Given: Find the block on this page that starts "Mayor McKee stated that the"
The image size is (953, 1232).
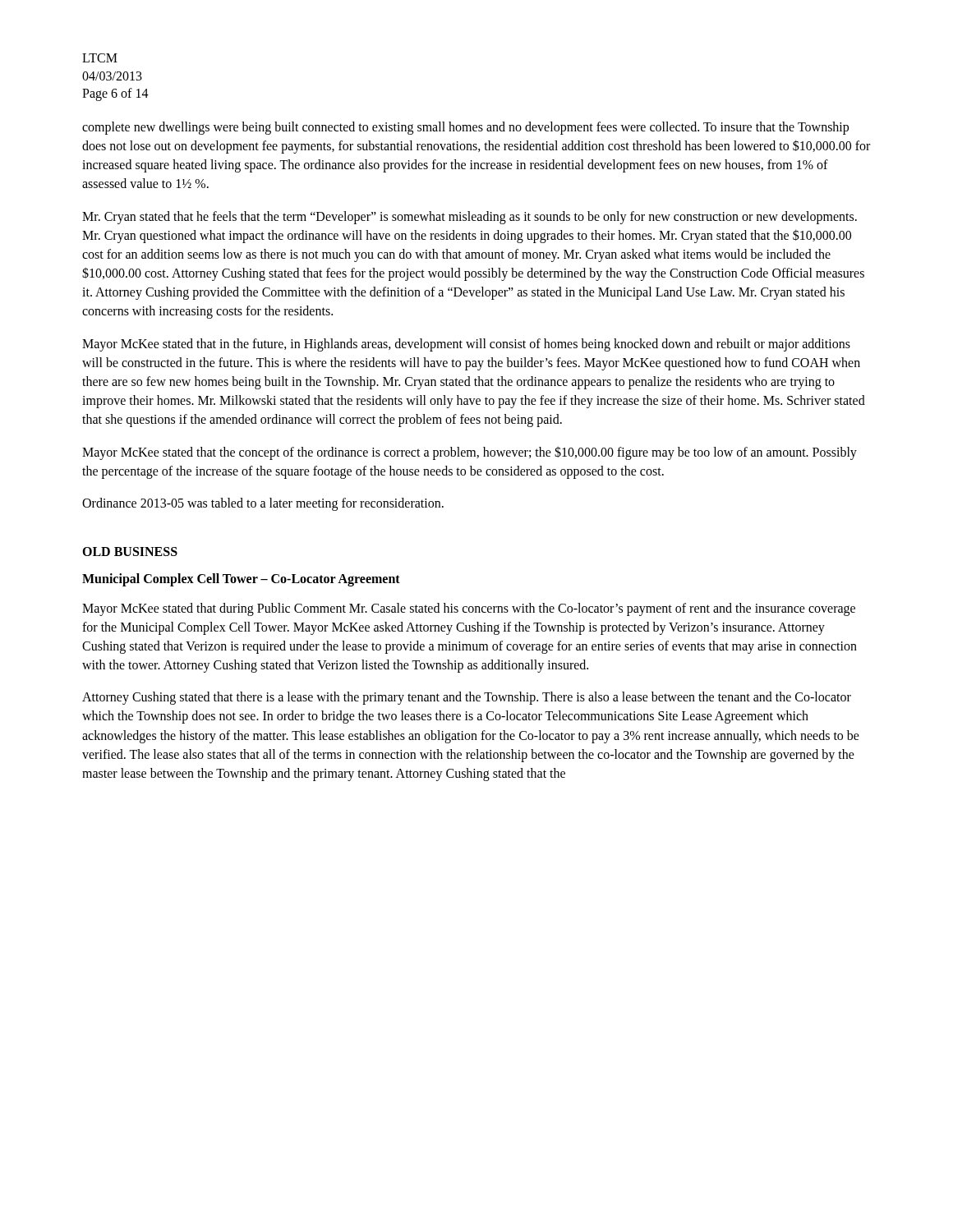Looking at the screenshot, I should point(469,461).
